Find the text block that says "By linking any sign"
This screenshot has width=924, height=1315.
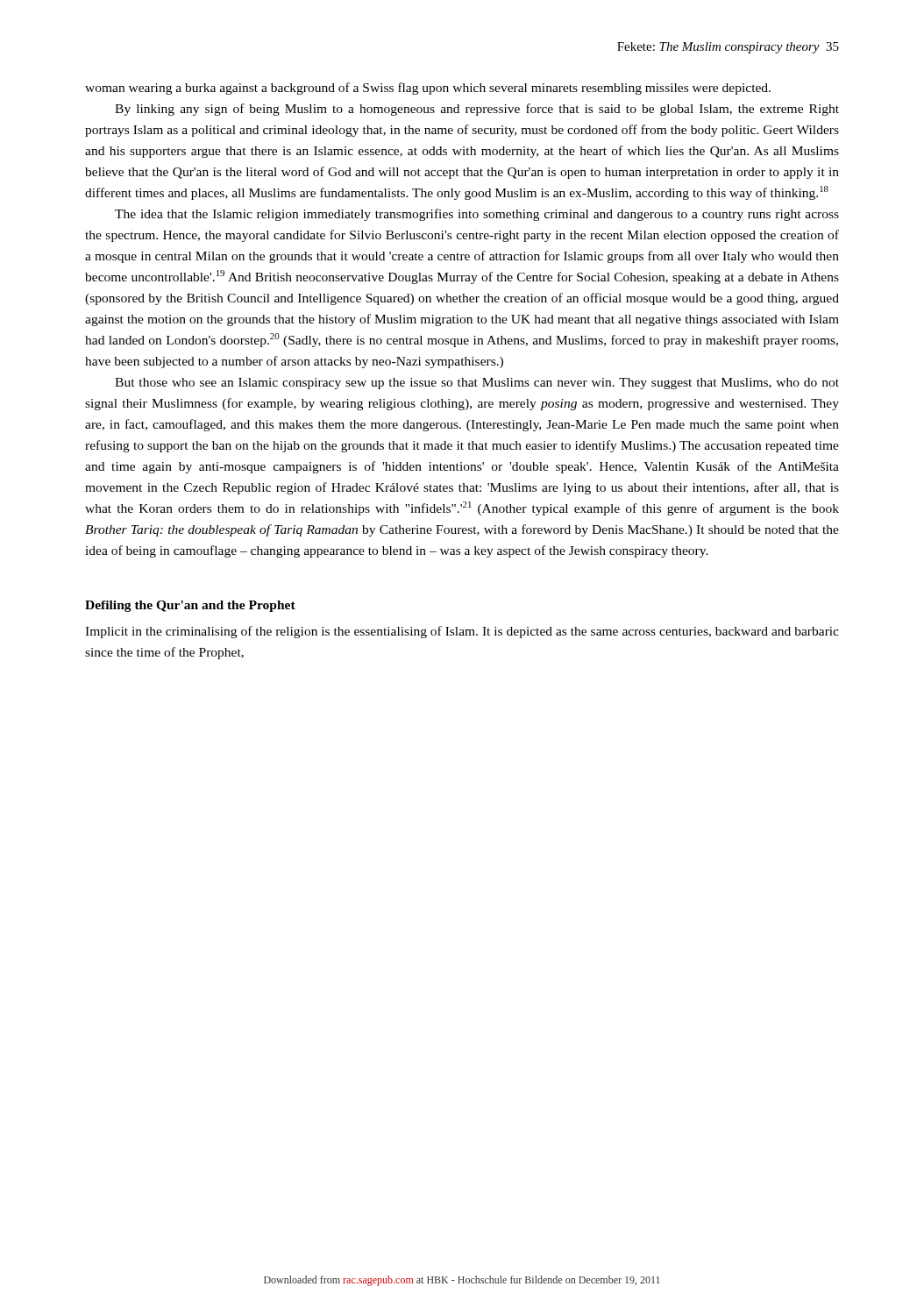tap(462, 151)
